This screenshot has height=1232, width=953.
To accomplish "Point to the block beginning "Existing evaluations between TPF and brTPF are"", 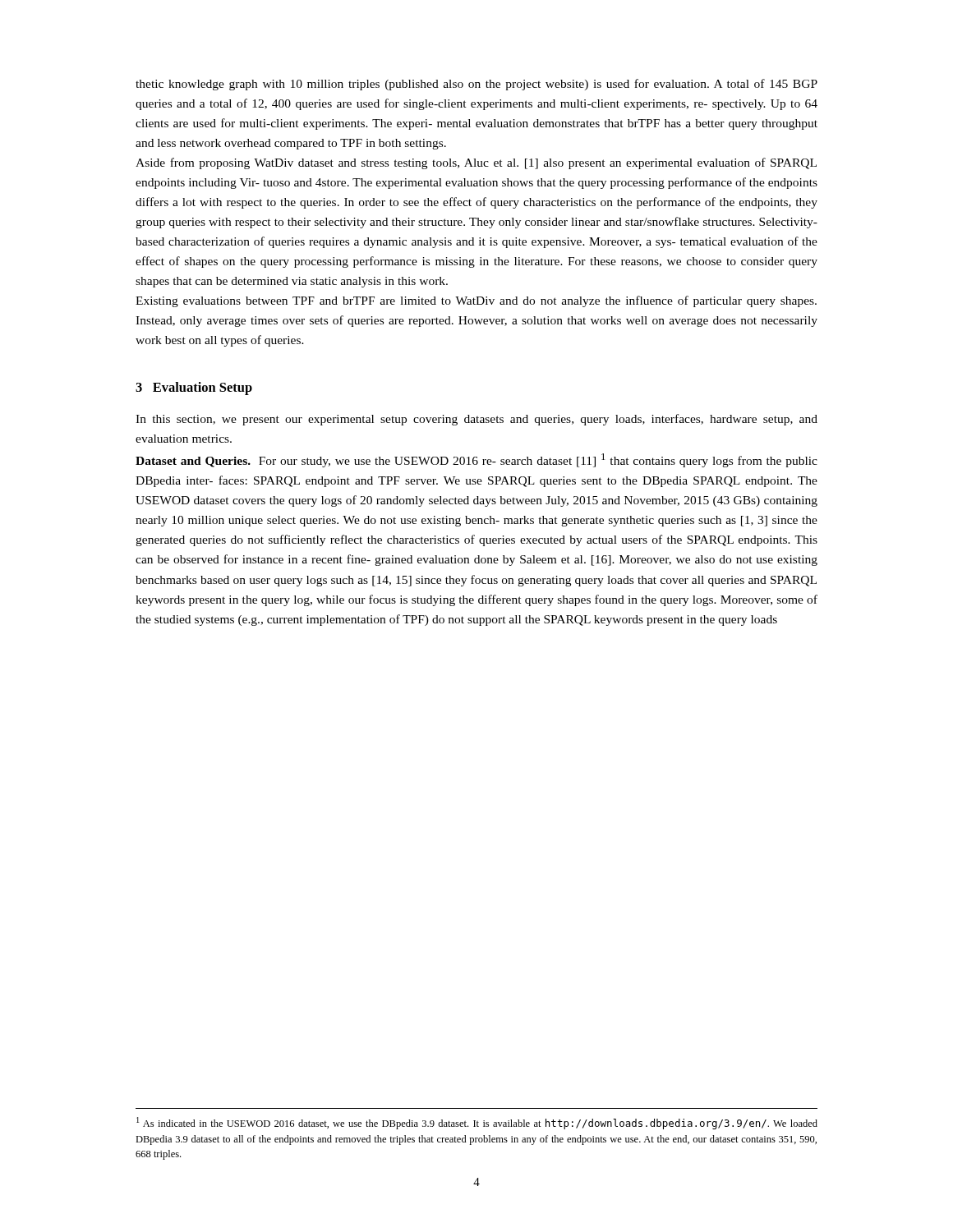I will tap(476, 320).
